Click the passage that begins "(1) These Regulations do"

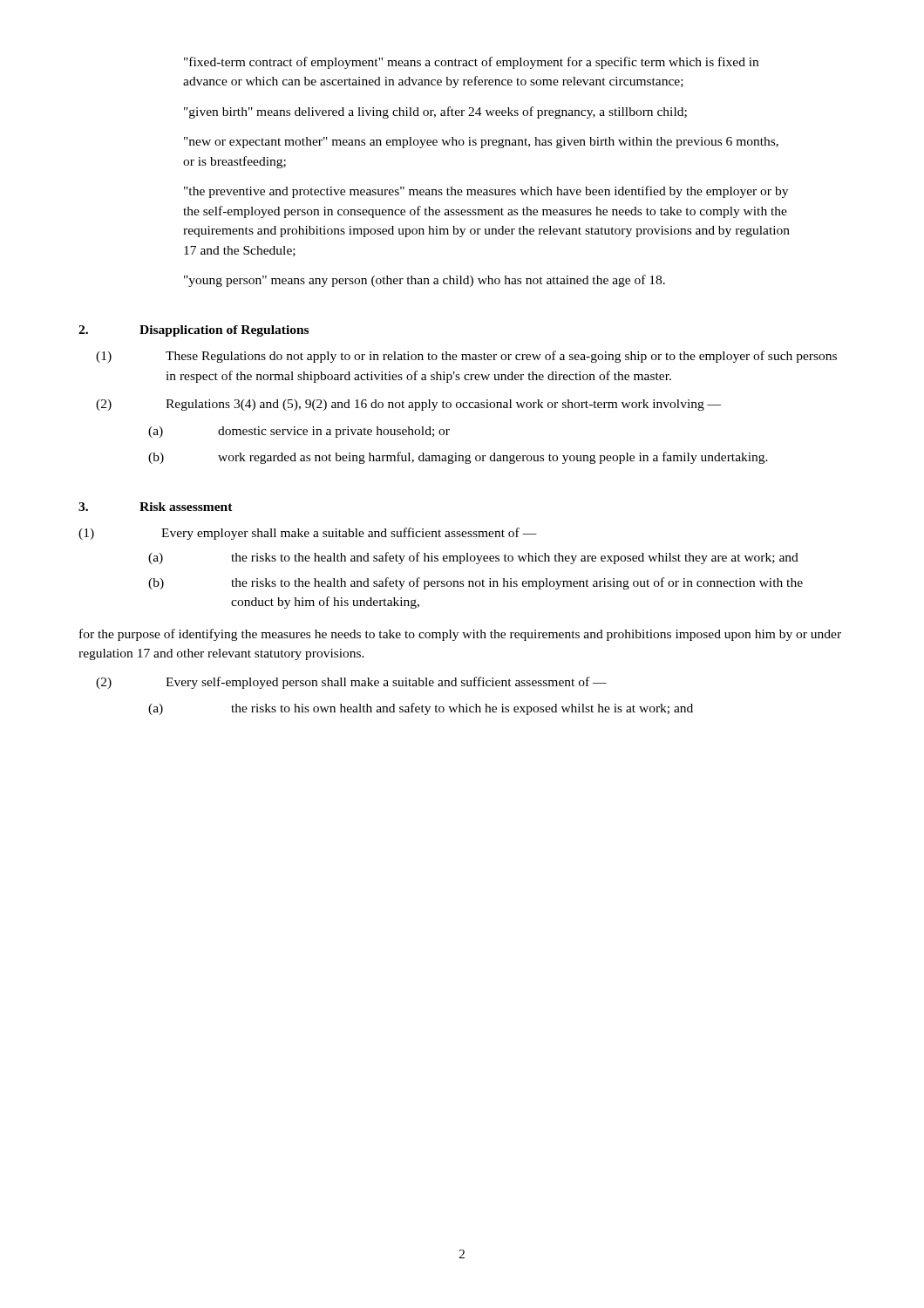(x=462, y=366)
